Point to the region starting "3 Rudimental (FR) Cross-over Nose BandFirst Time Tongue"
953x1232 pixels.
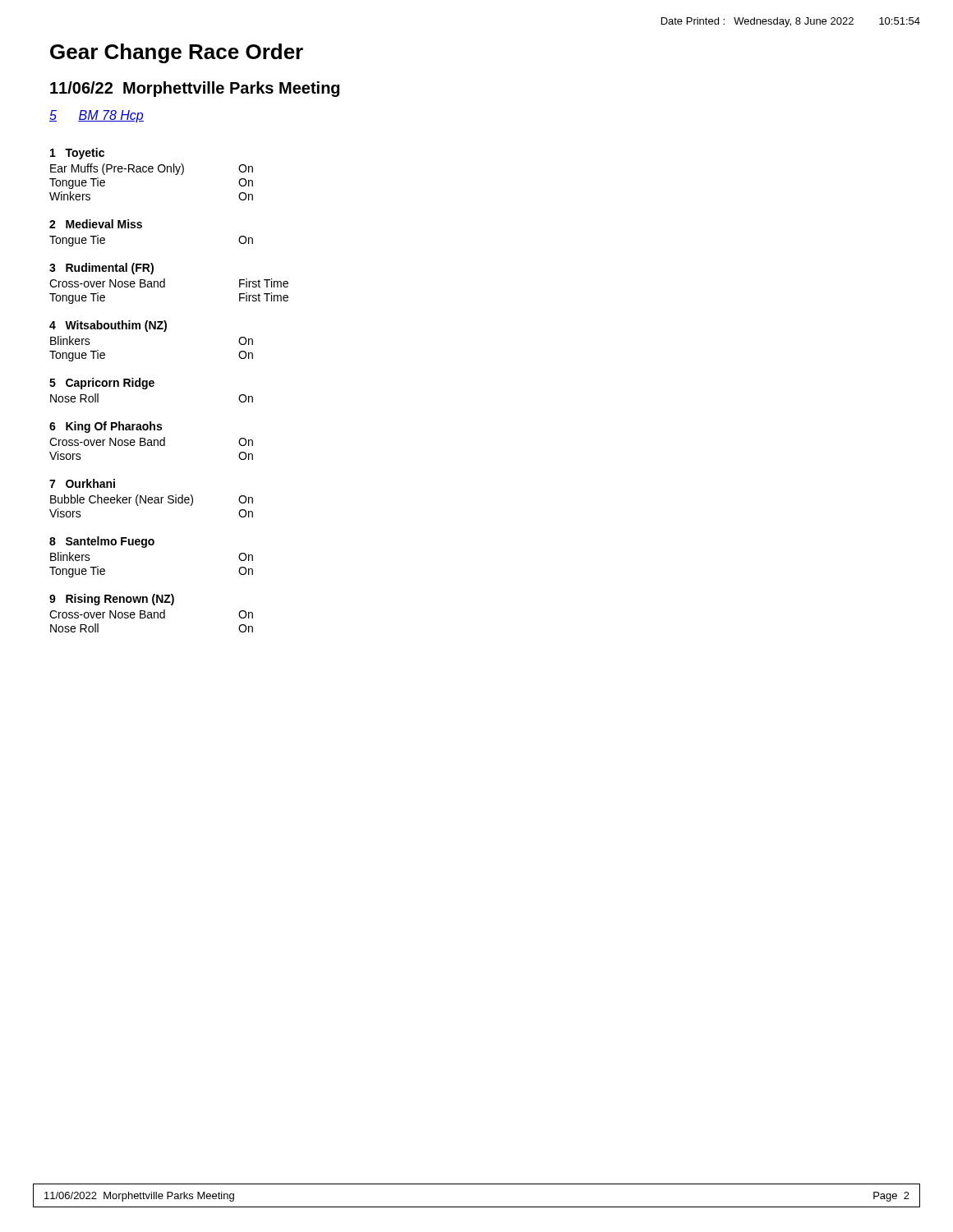point(255,283)
